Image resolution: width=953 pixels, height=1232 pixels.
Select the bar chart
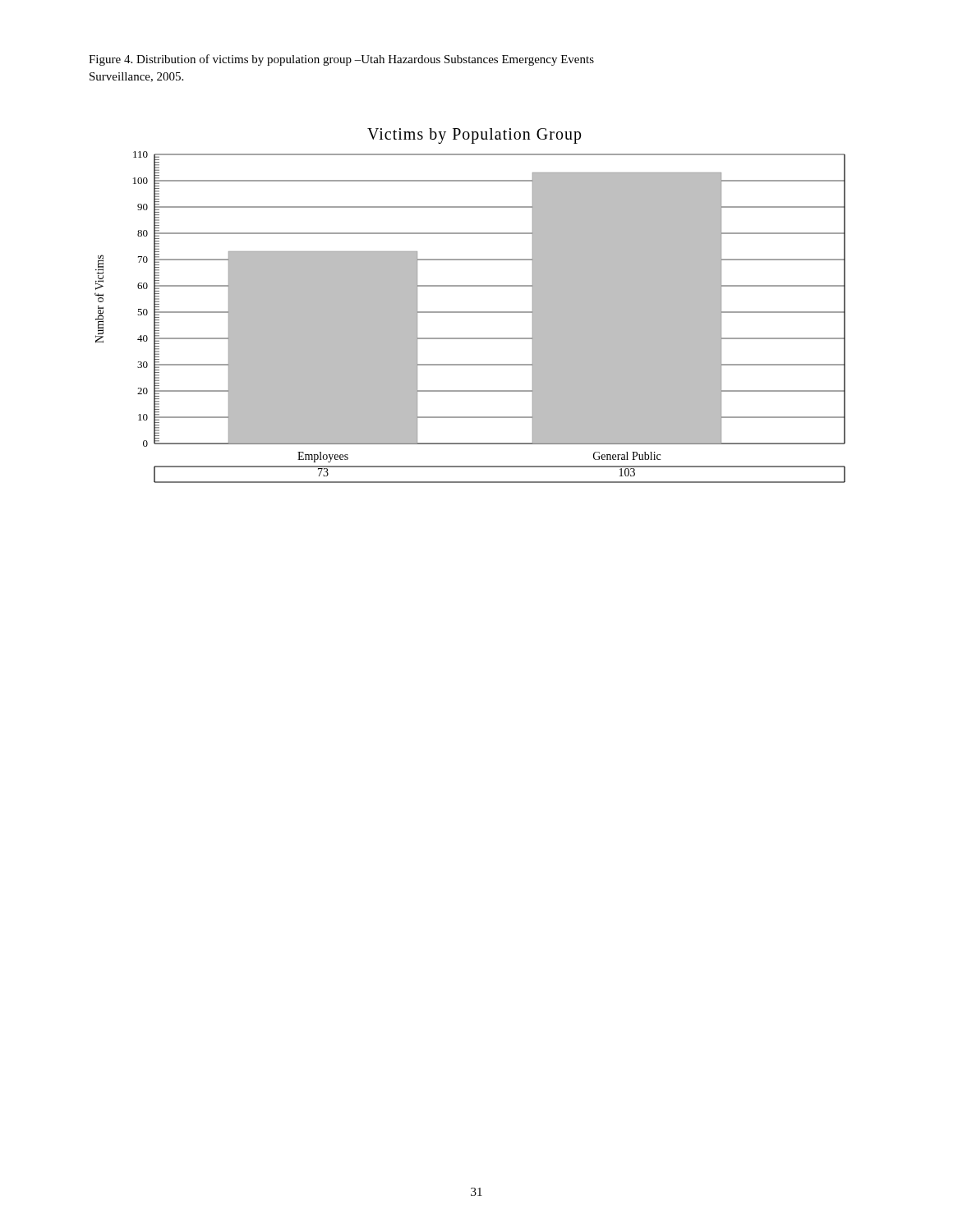tap(475, 316)
